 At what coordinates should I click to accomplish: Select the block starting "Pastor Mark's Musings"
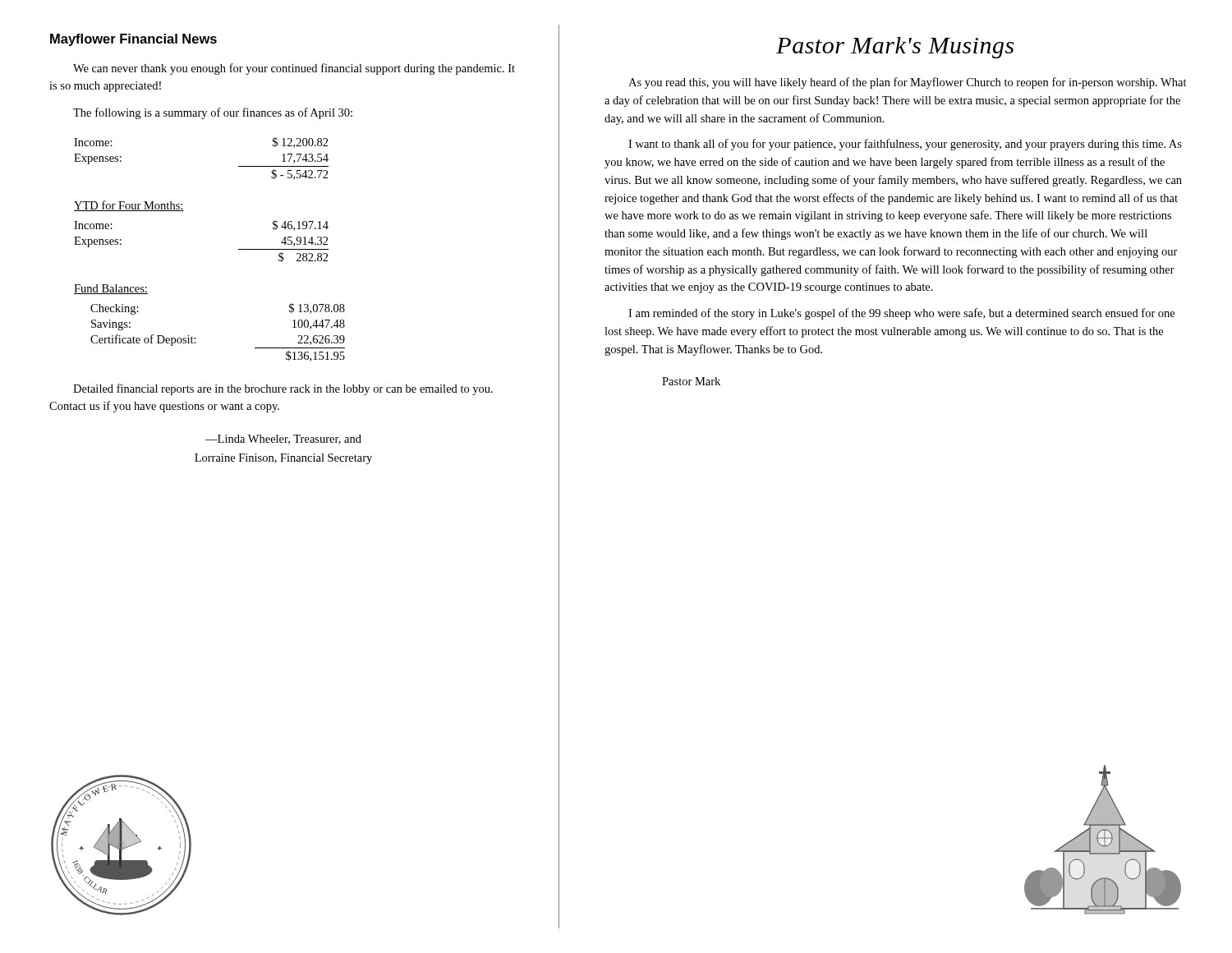[x=896, y=45]
